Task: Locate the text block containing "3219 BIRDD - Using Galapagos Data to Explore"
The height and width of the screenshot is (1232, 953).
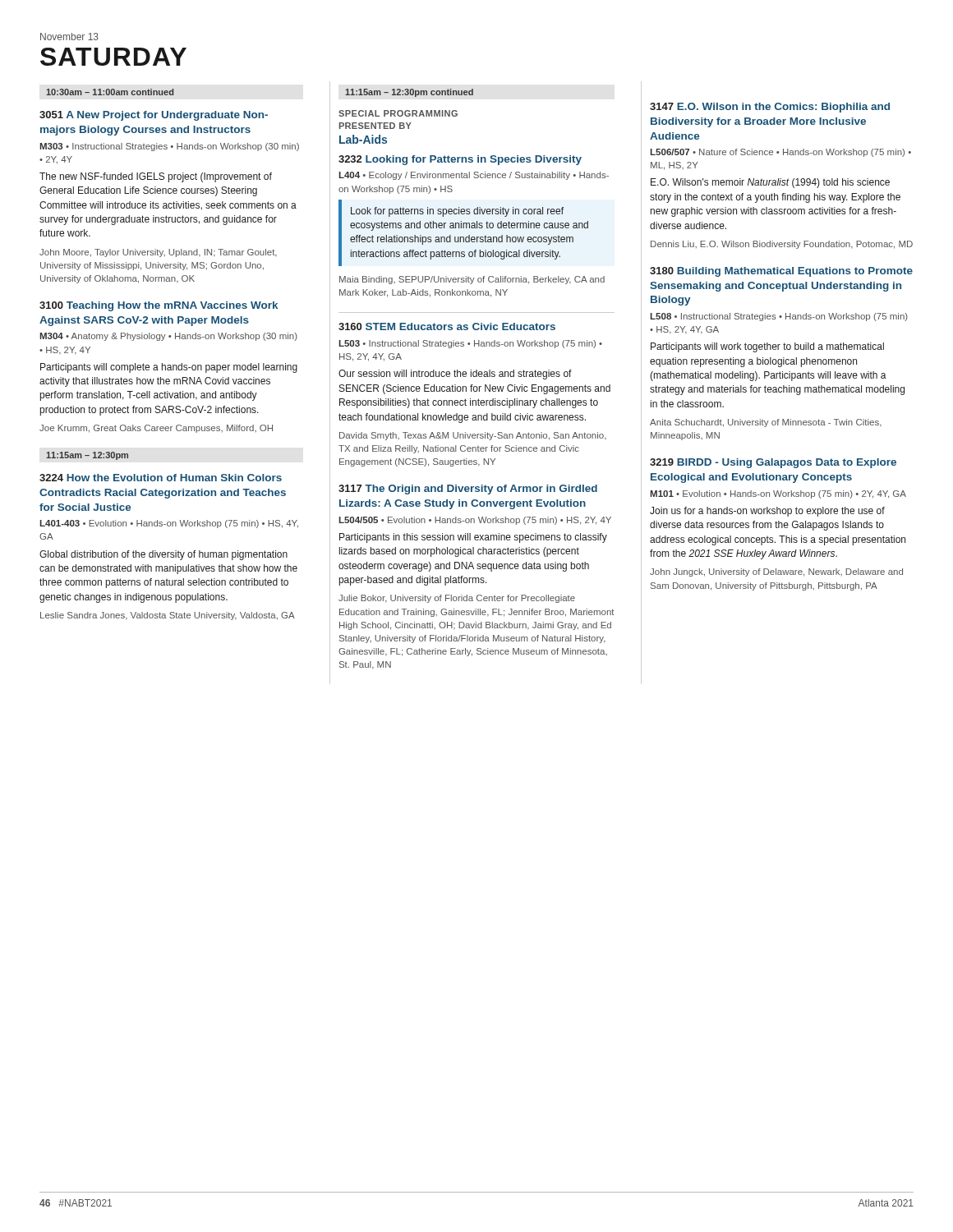Action: pyautogui.click(x=782, y=524)
